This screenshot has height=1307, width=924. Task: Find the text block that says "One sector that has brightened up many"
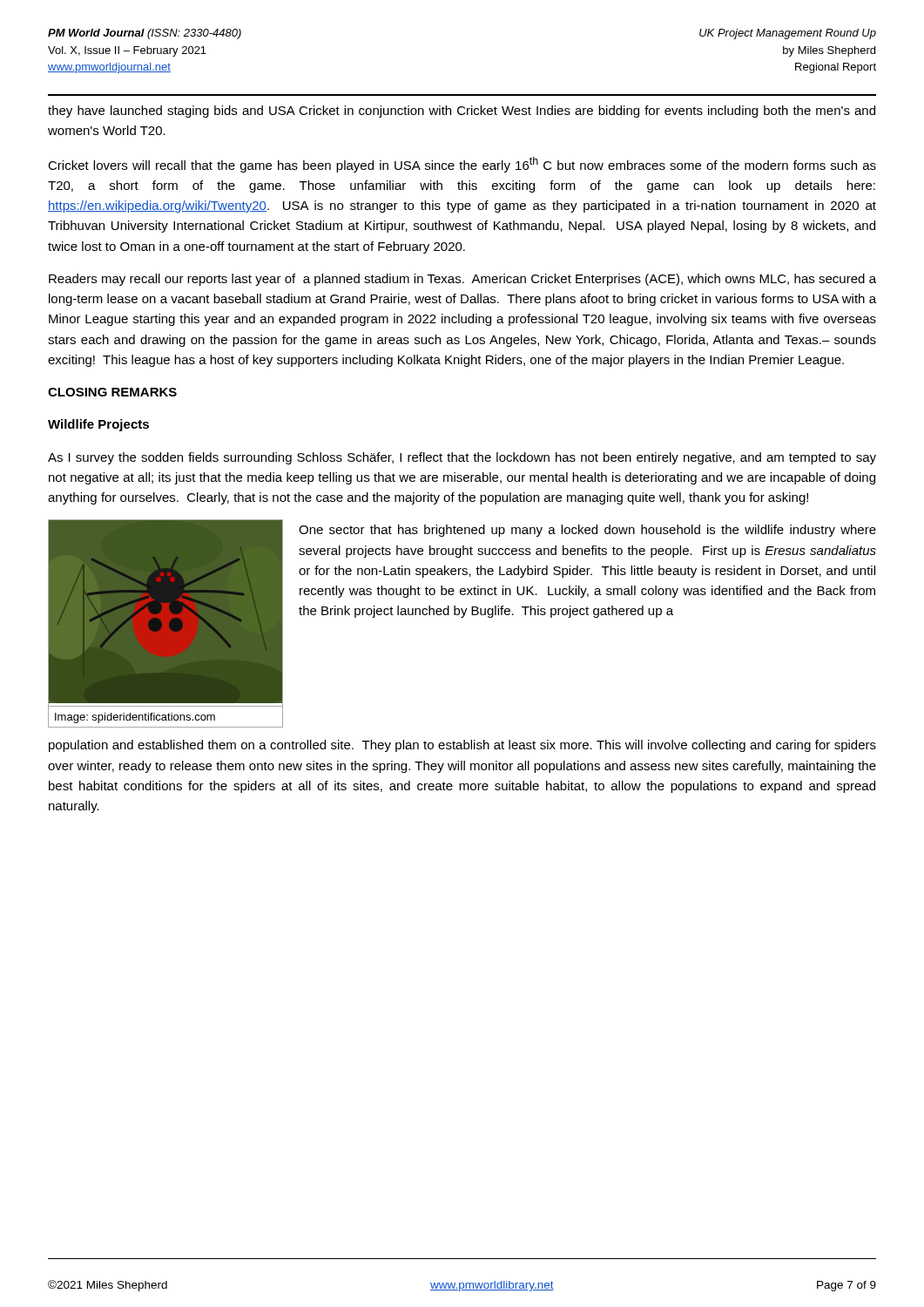(x=462, y=570)
